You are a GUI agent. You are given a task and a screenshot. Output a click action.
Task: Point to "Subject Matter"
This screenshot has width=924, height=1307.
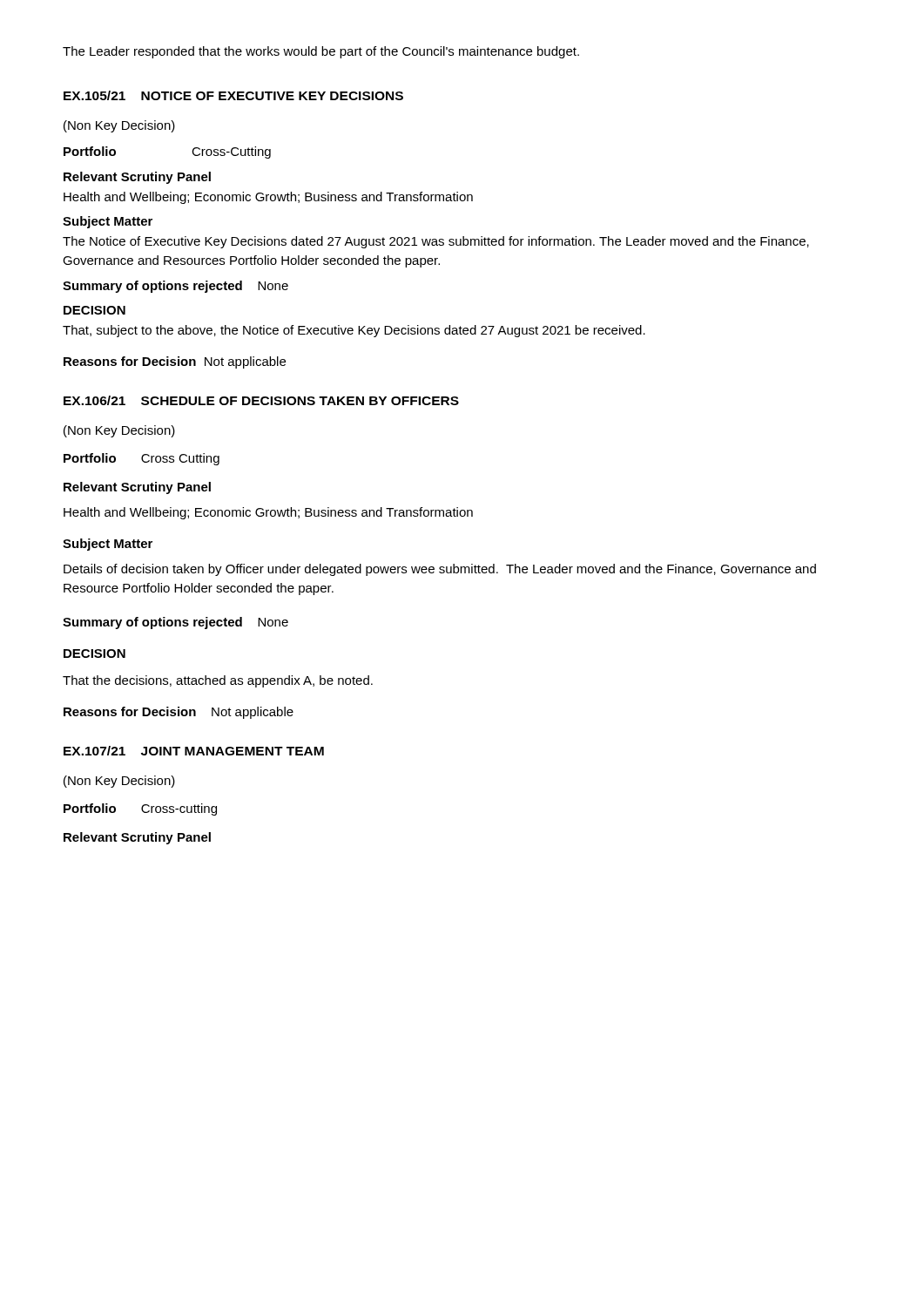[x=108, y=545]
